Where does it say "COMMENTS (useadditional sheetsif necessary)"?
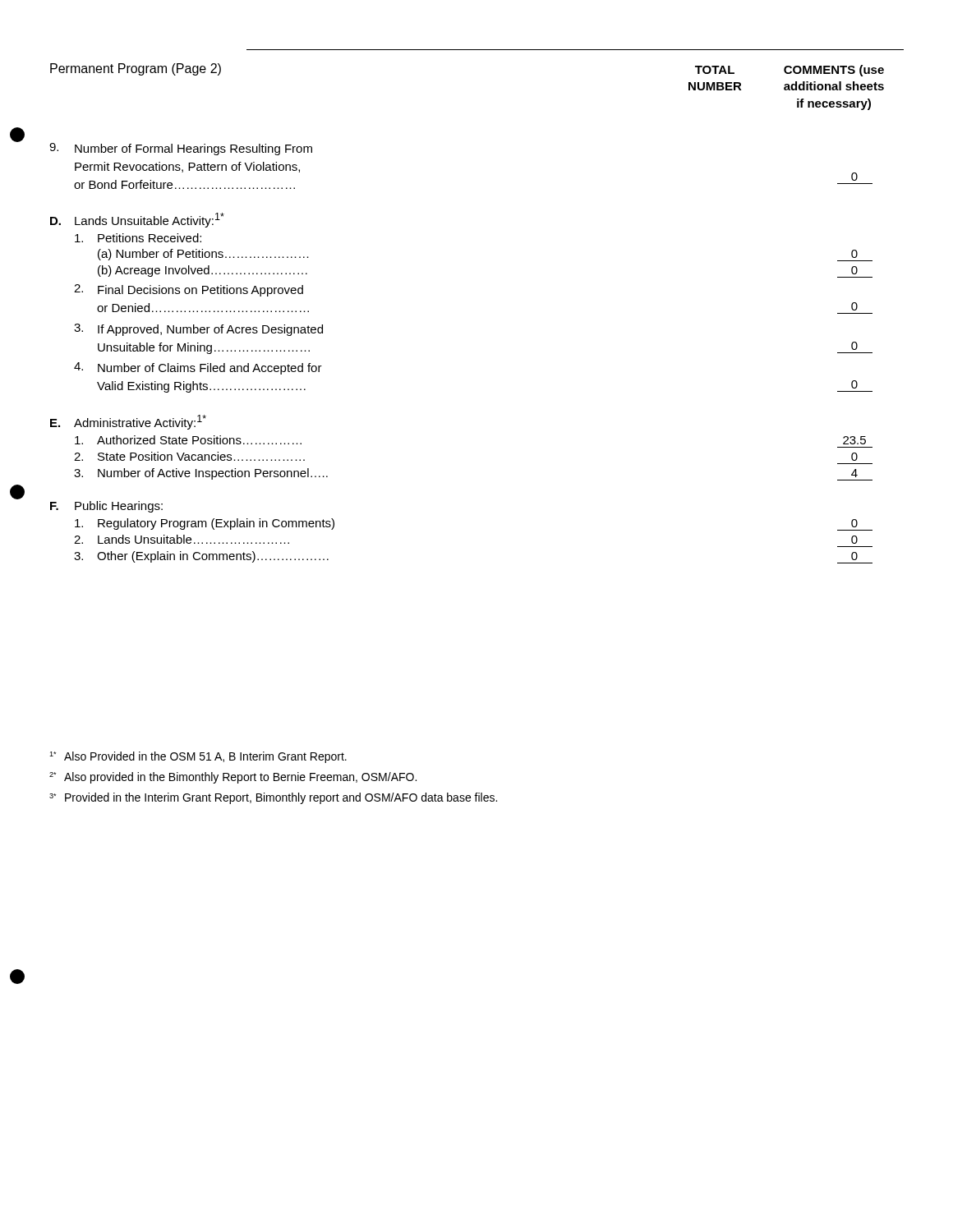Image resolution: width=953 pixels, height=1232 pixels. 834,86
